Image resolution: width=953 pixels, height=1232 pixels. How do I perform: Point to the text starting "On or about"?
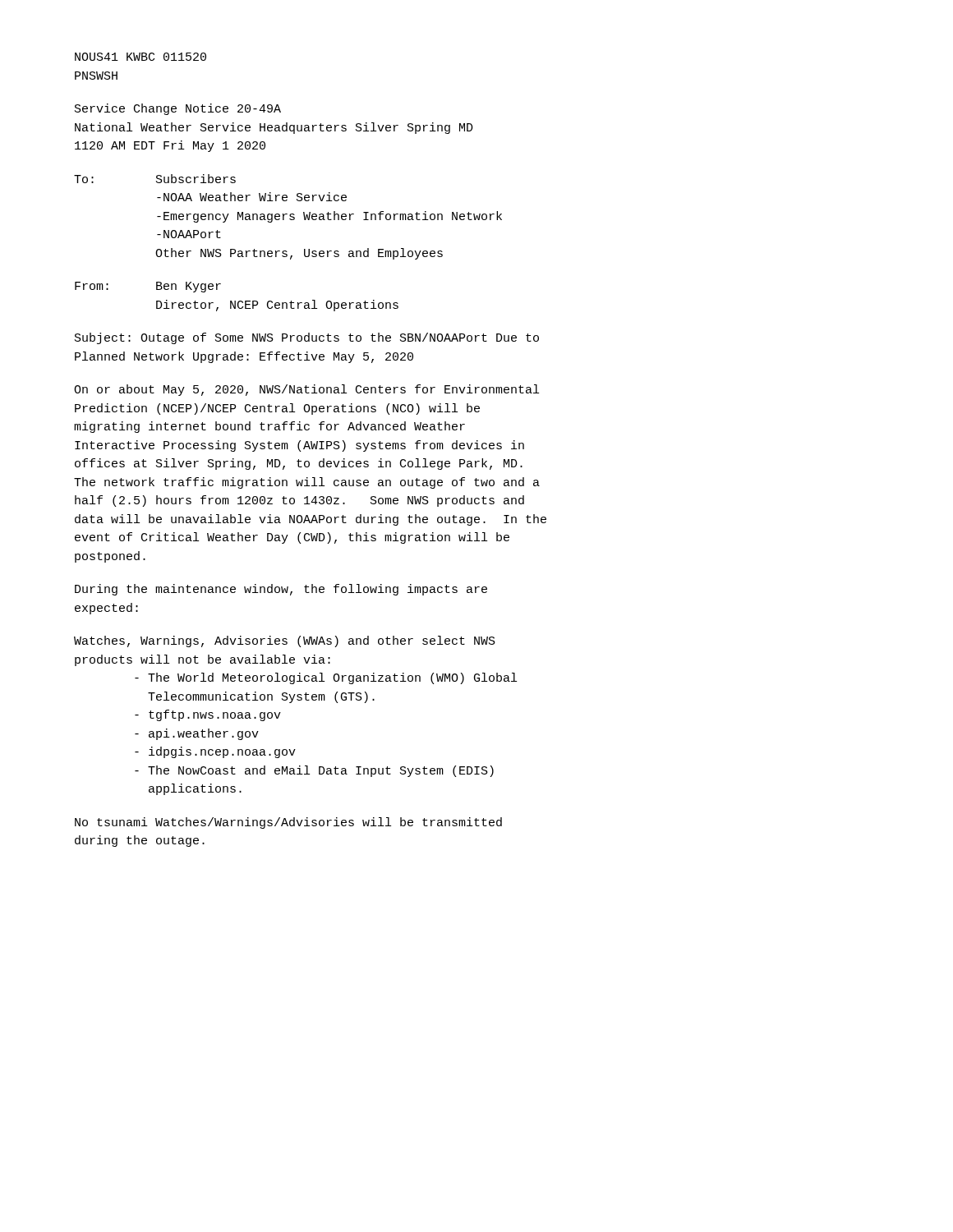click(311, 474)
